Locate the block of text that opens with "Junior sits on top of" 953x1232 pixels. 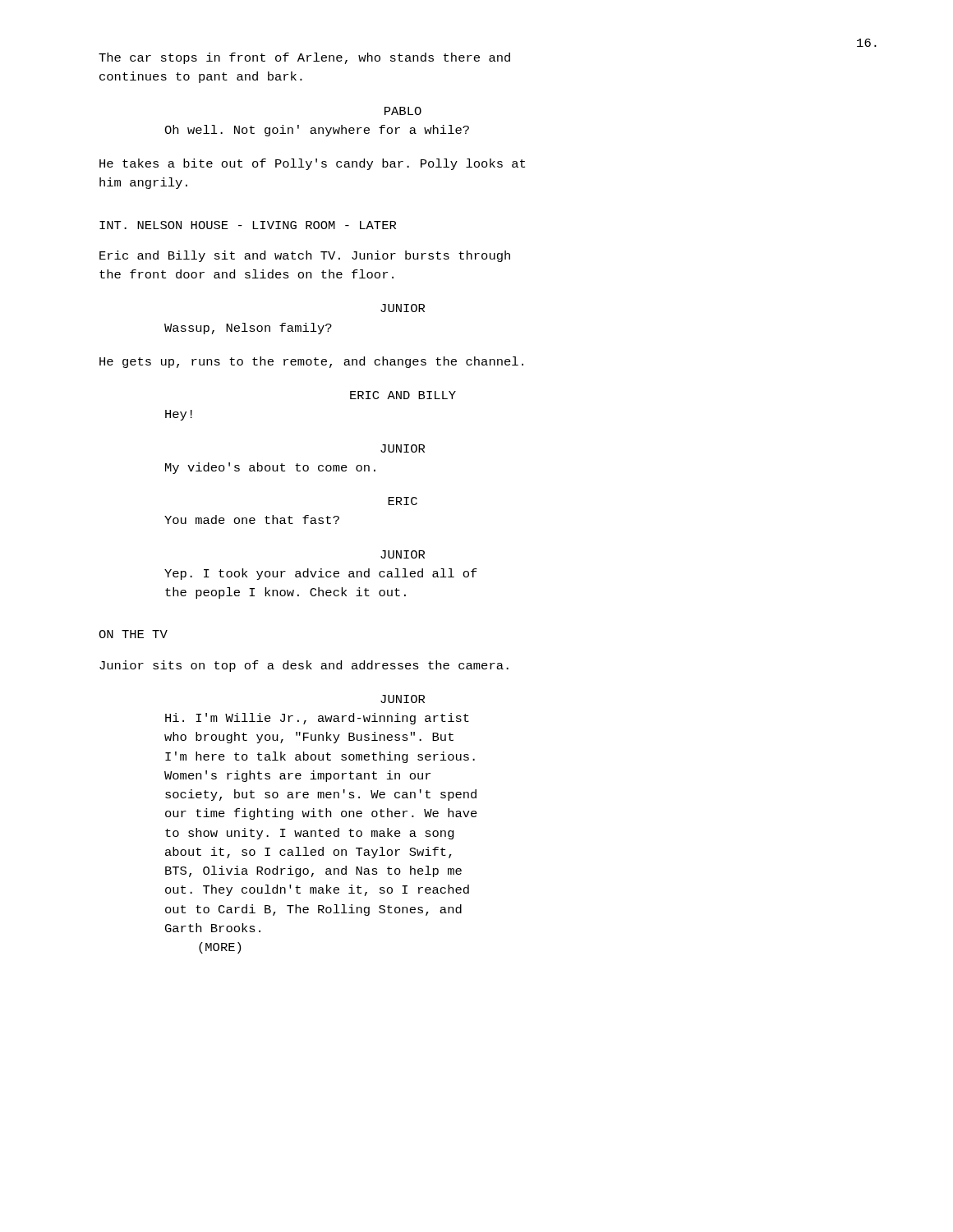pos(403,666)
